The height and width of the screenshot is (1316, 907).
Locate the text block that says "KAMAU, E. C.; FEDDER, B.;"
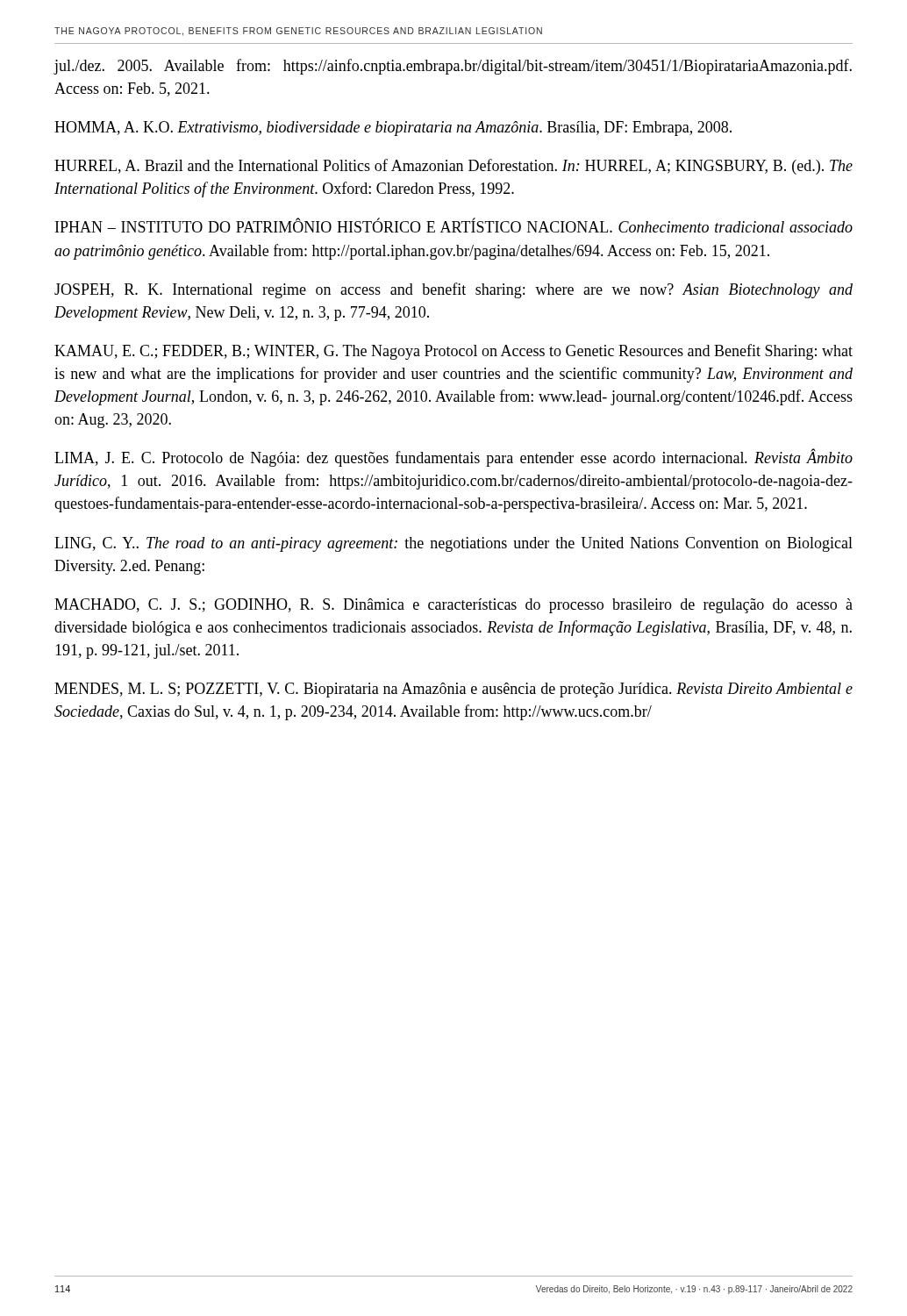pyautogui.click(x=454, y=385)
